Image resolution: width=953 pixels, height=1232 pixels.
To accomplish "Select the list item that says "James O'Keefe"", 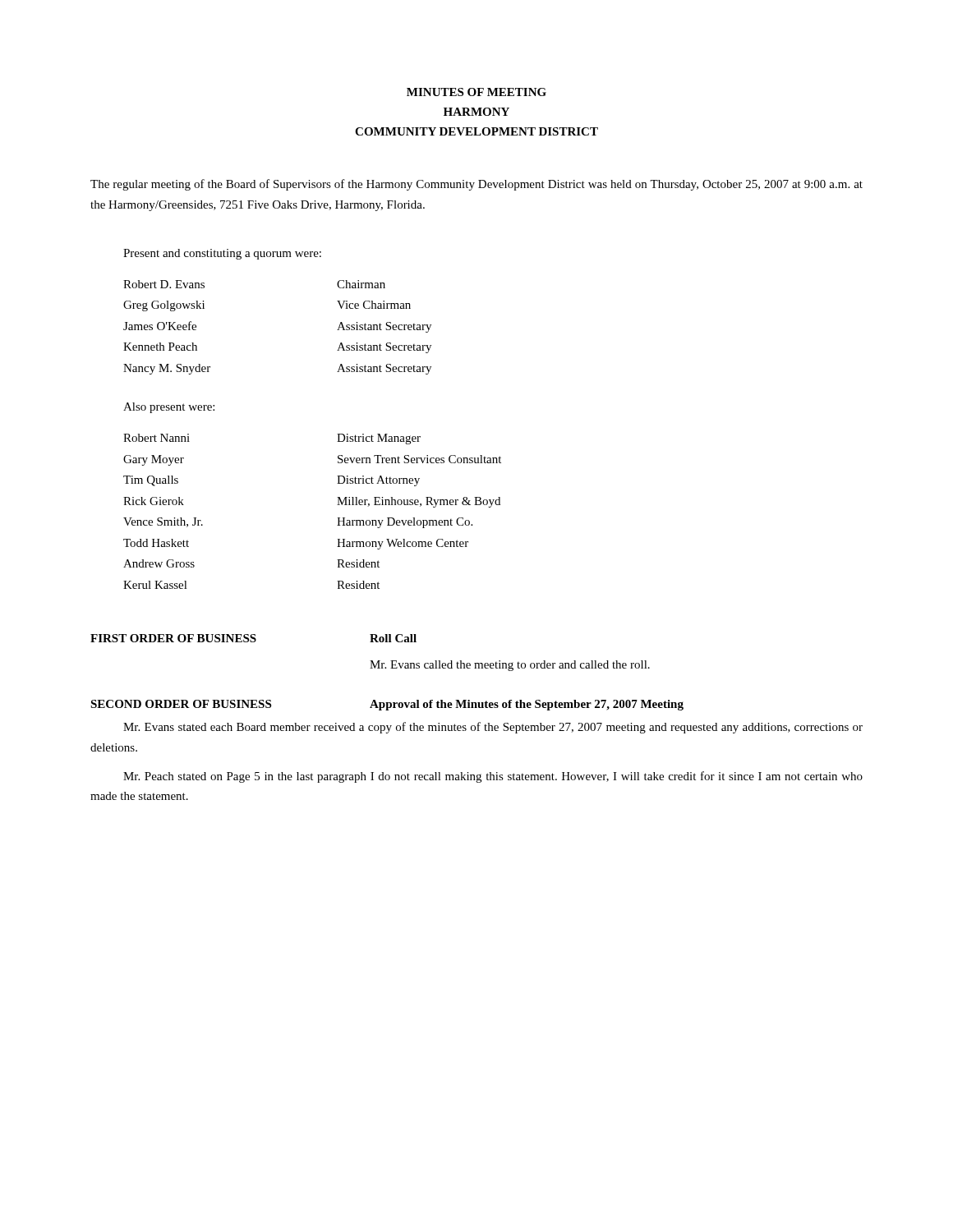I will coord(160,326).
